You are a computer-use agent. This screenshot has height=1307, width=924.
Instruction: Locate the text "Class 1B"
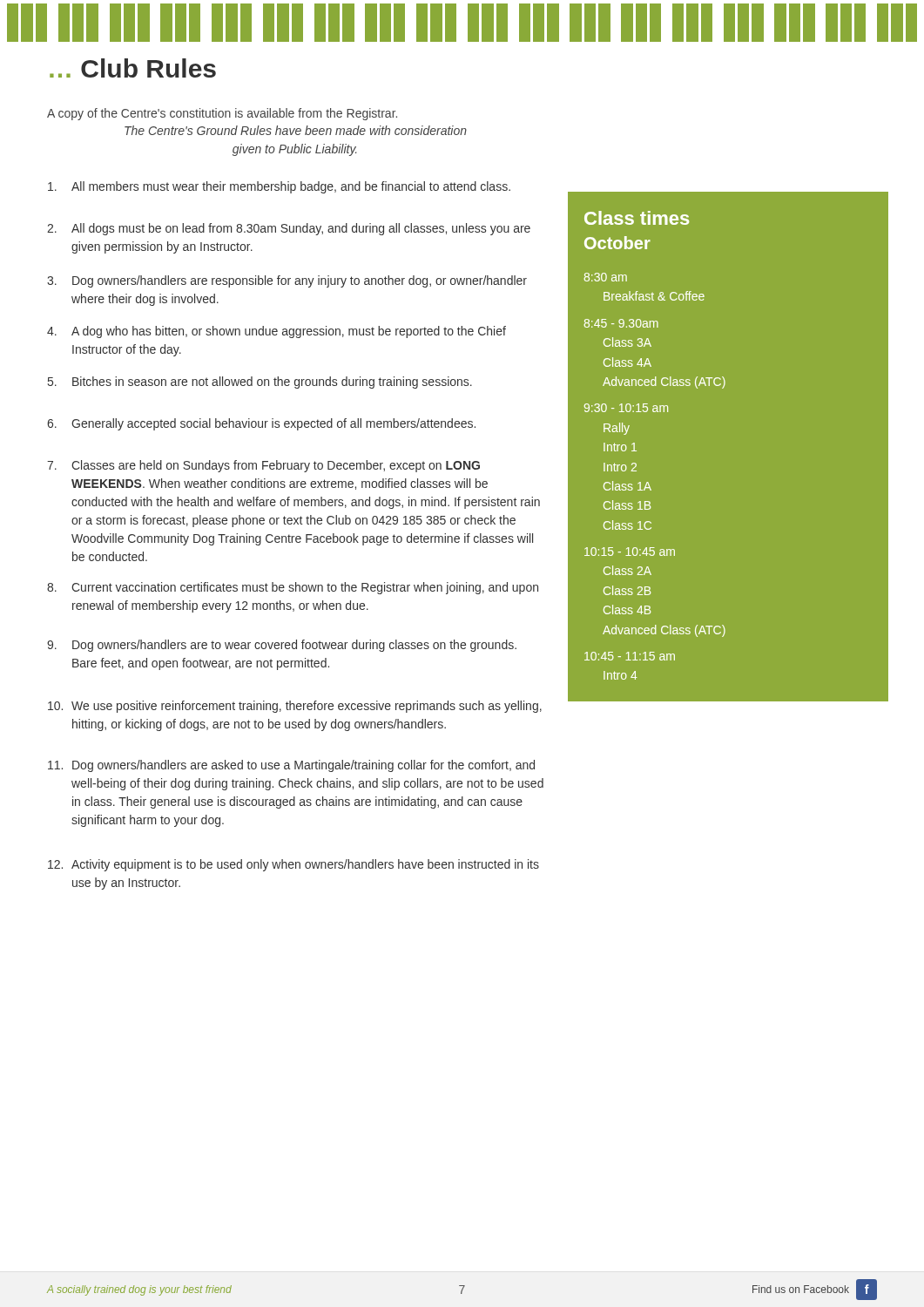(627, 506)
